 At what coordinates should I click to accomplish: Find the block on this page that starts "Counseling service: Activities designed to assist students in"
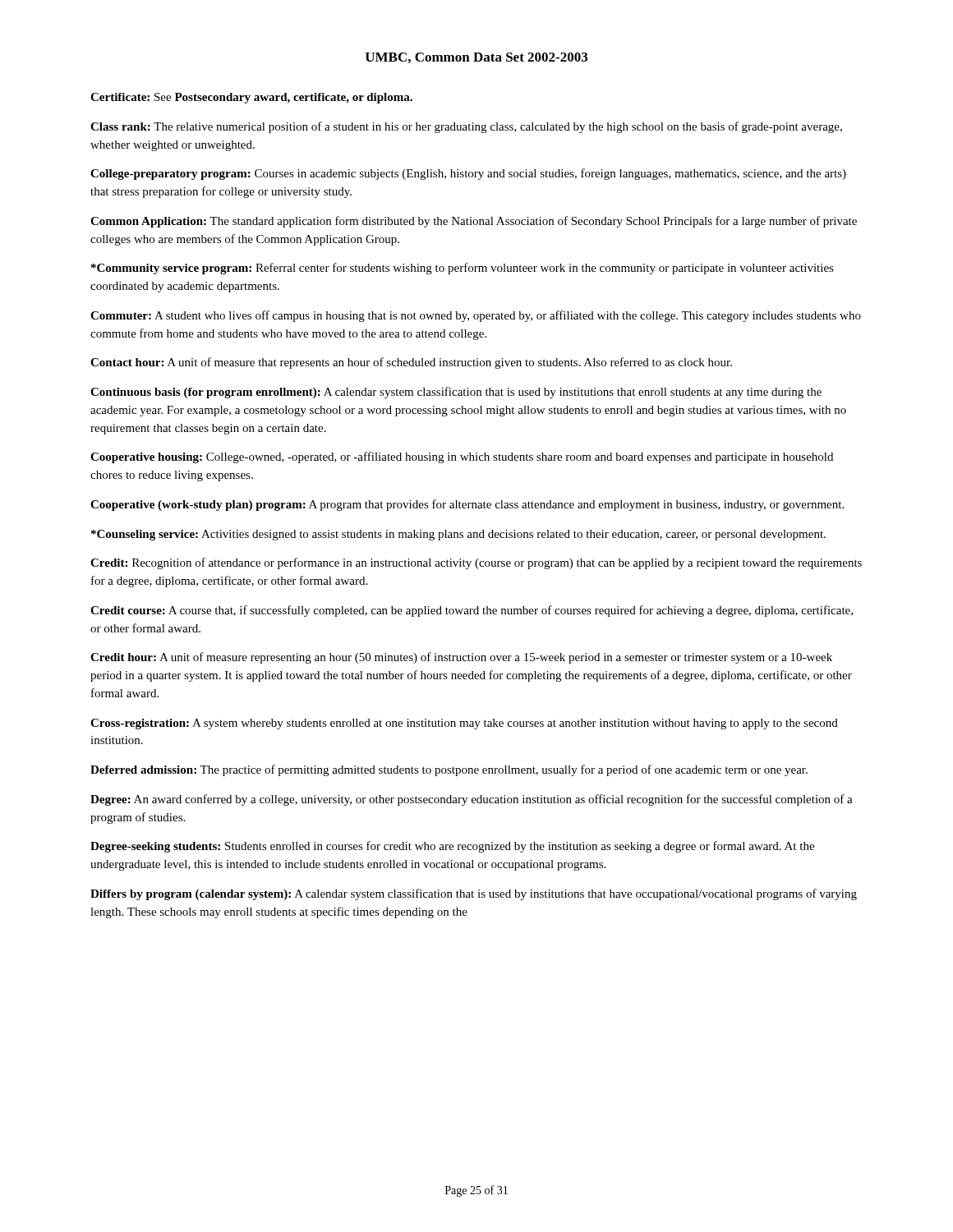tap(458, 533)
